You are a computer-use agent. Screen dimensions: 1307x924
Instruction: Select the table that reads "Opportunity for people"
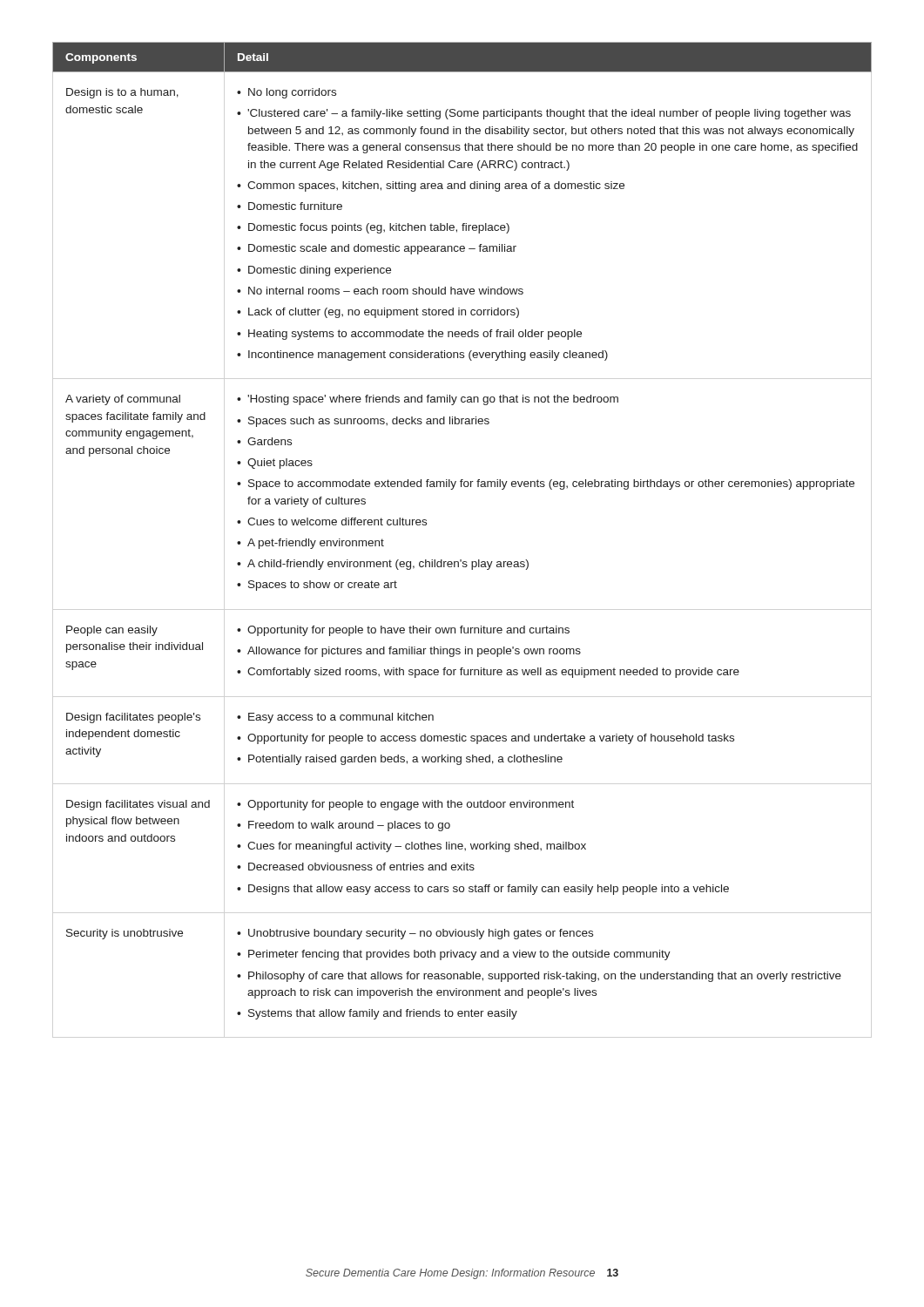(x=462, y=540)
